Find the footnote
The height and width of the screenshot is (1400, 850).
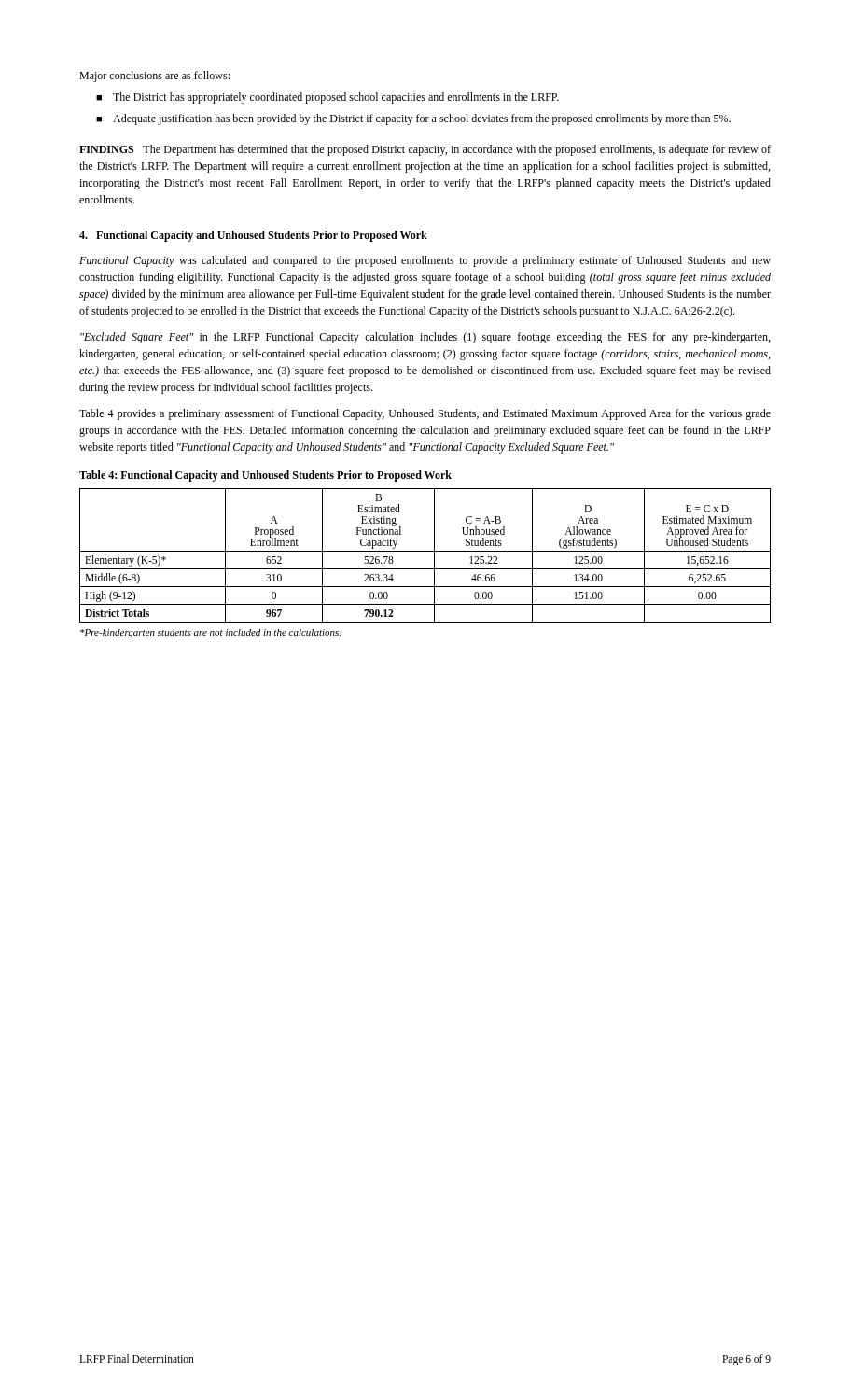pyautogui.click(x=210, y=632)
